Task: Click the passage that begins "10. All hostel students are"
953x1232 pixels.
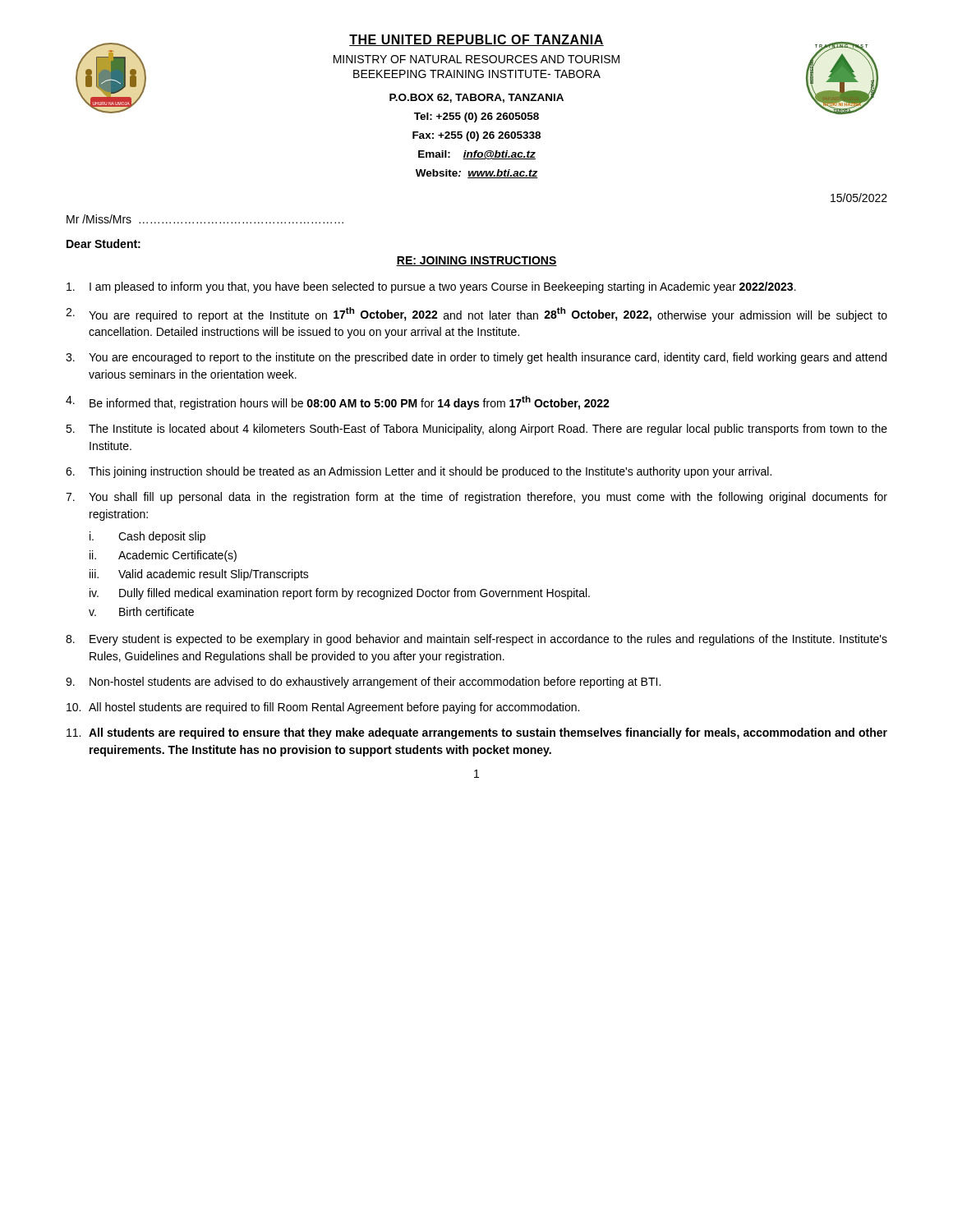Action: (476, 708)
